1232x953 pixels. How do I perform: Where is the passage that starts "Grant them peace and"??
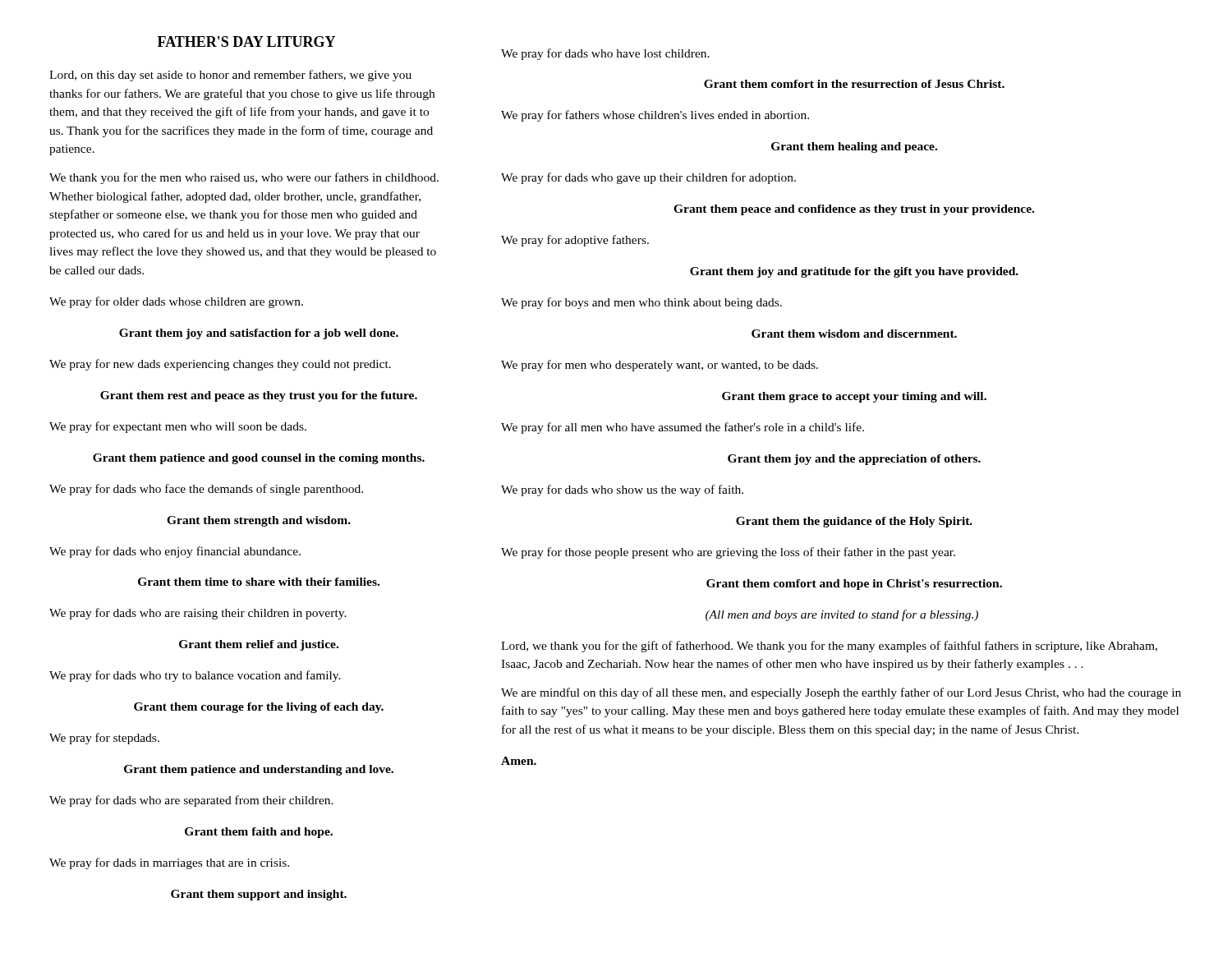click(x=854, y=209)
